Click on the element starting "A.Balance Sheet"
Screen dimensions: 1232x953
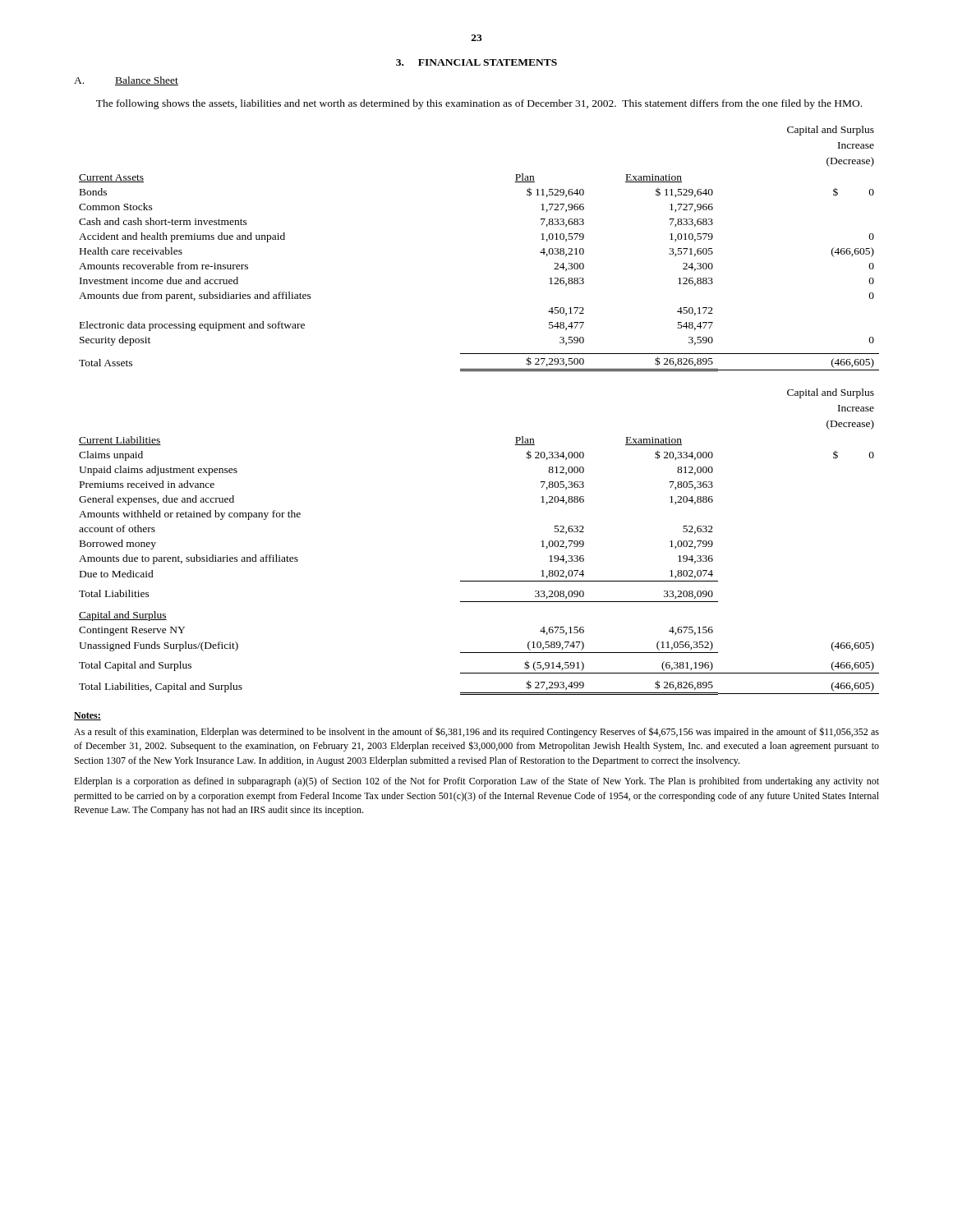[126, 81]
